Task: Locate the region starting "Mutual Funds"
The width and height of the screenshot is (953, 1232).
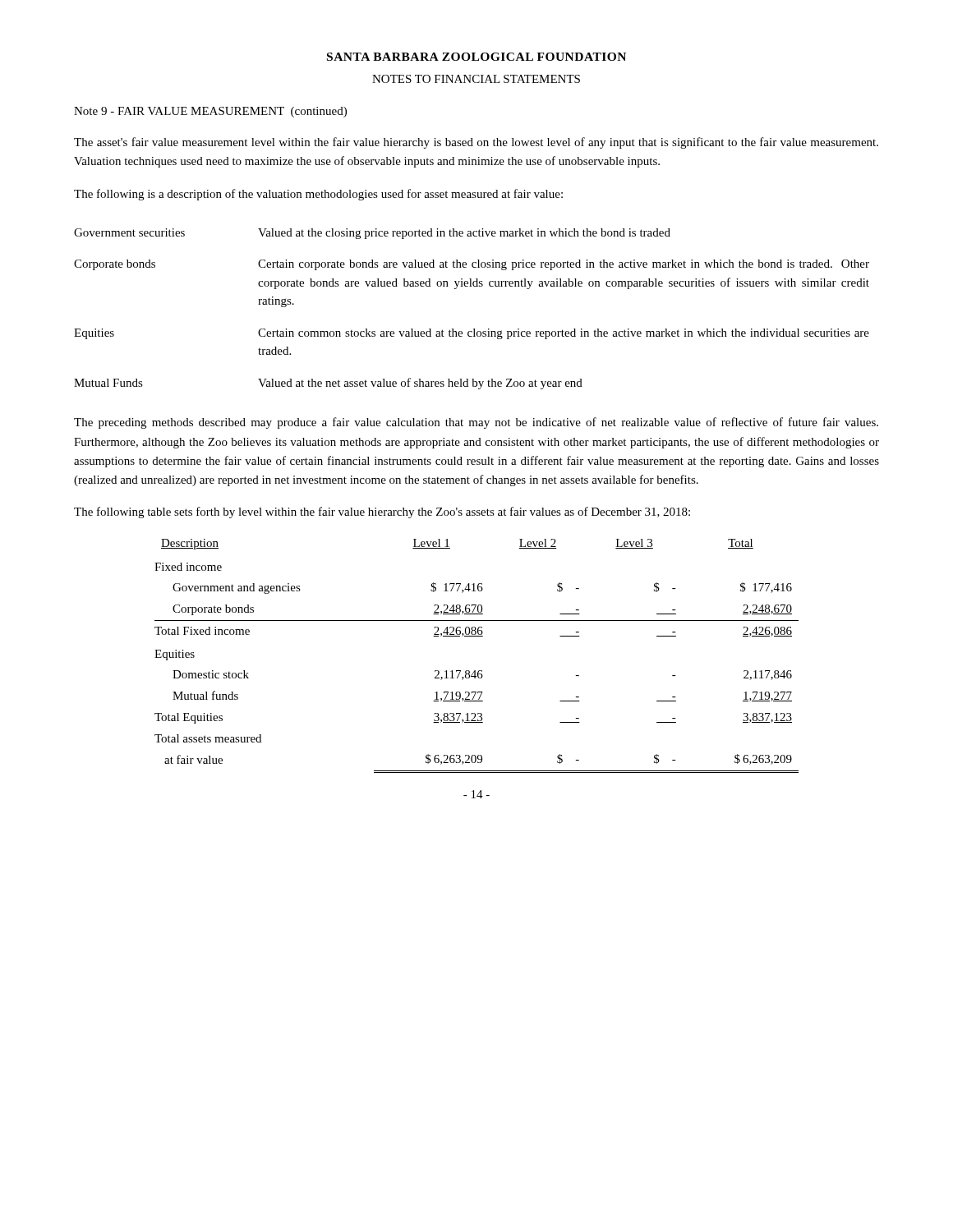Action: (108, 383)
